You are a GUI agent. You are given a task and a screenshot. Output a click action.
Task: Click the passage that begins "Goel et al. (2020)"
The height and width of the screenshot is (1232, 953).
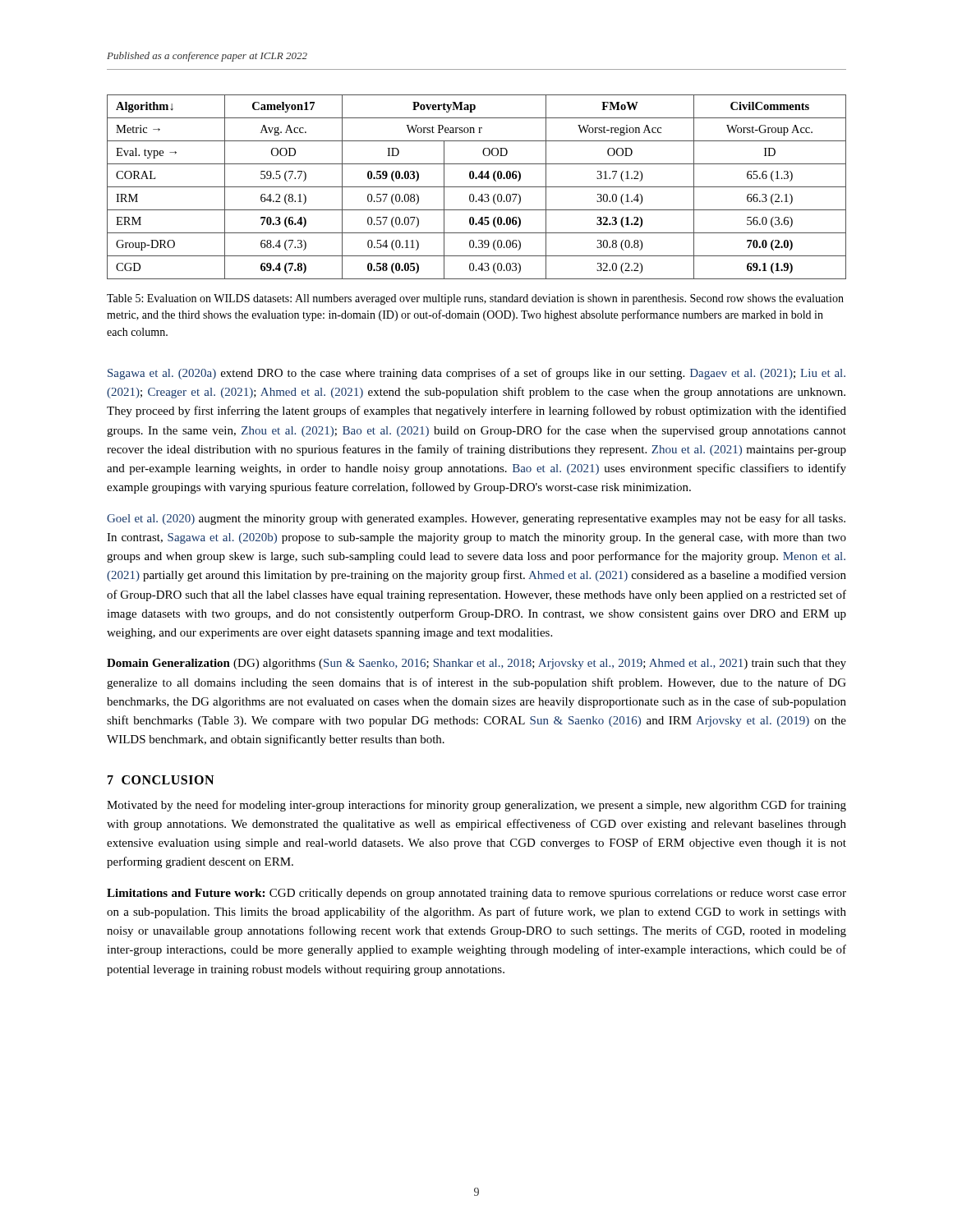[x=476, y=575]
